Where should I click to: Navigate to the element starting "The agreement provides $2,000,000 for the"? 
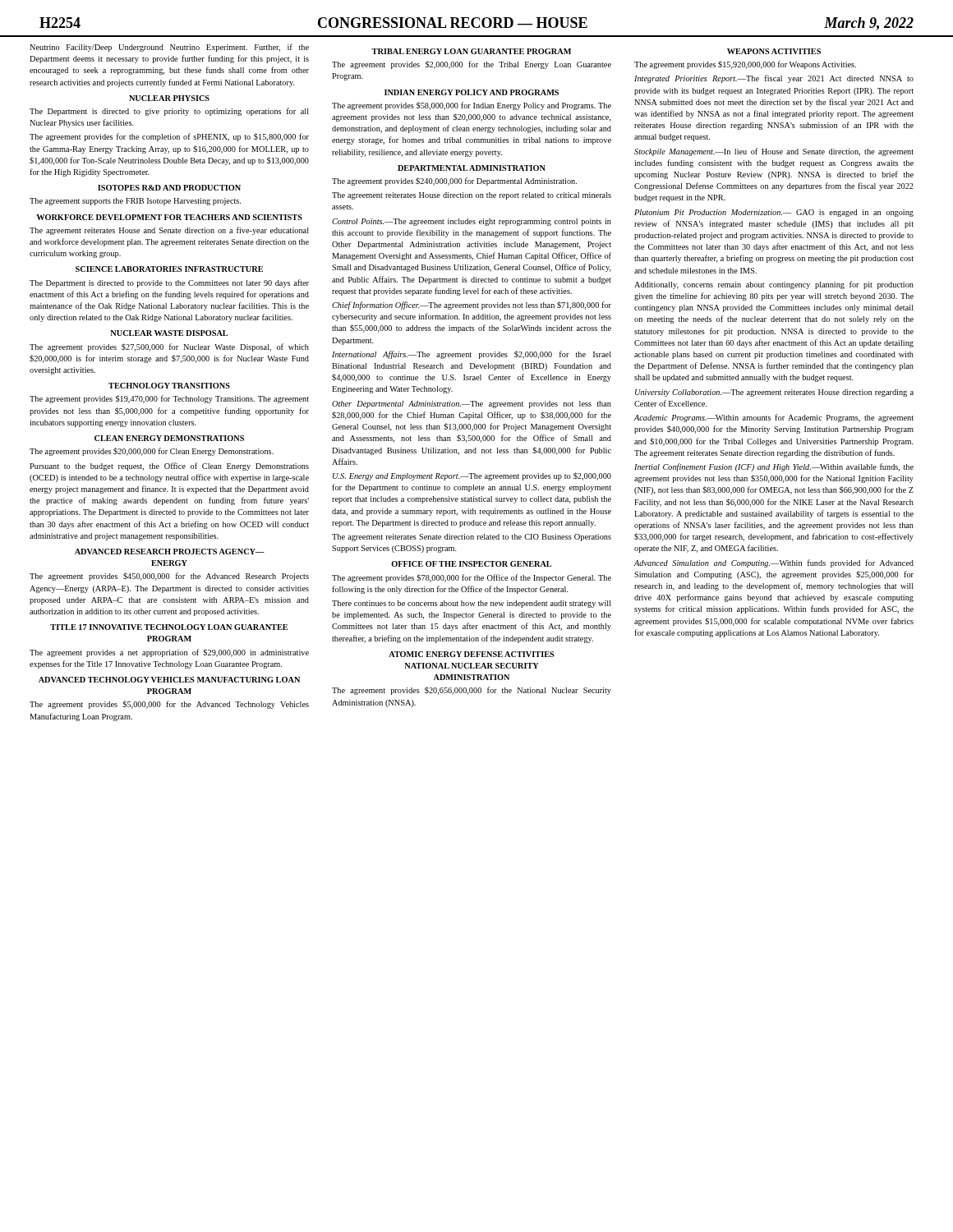[472, 71]
